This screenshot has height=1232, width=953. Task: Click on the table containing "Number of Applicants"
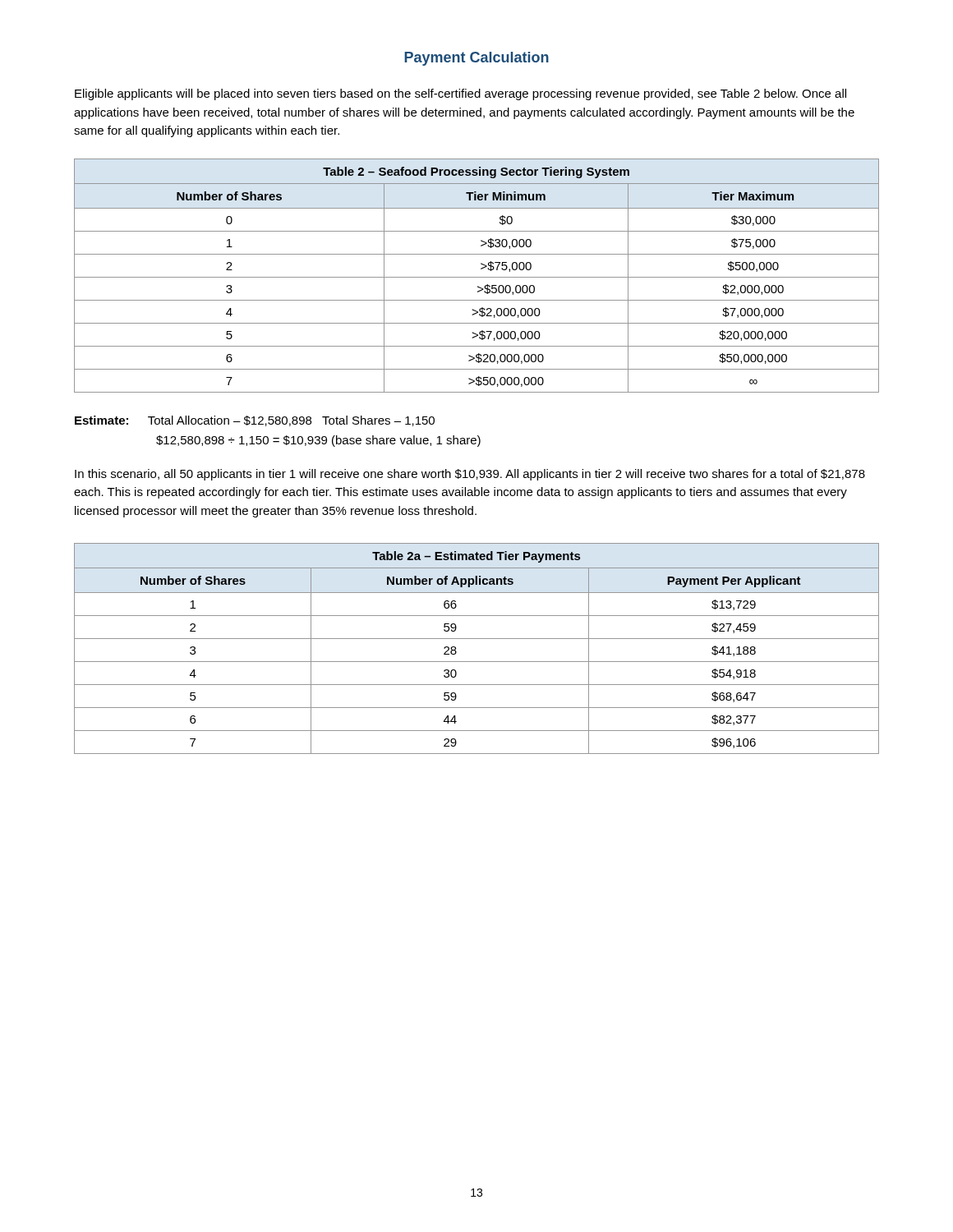click(x=476, y=648)
